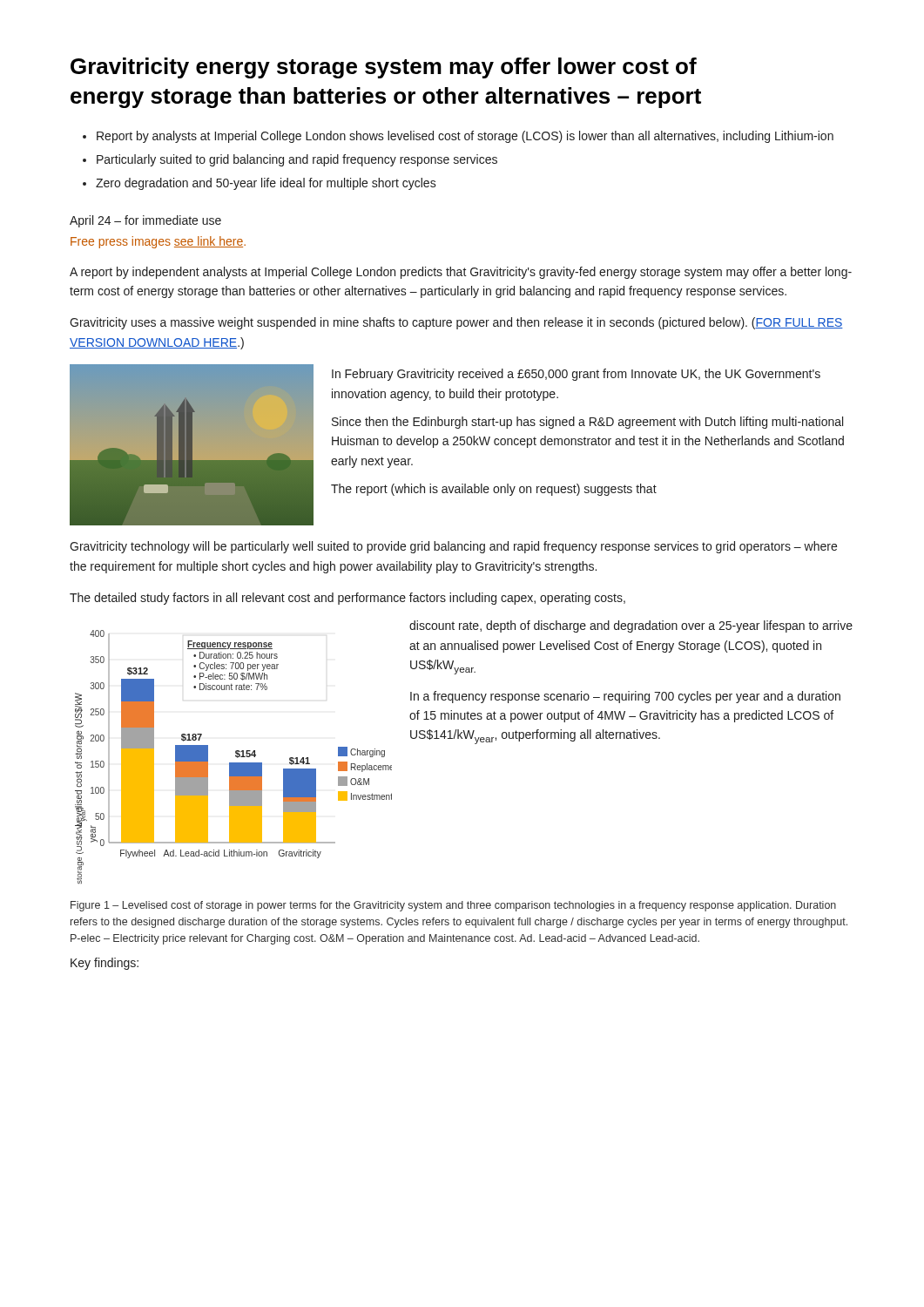
Task: Find the text that says "Key findings:"
Action: pyautogui.click(x=105, y=962)
